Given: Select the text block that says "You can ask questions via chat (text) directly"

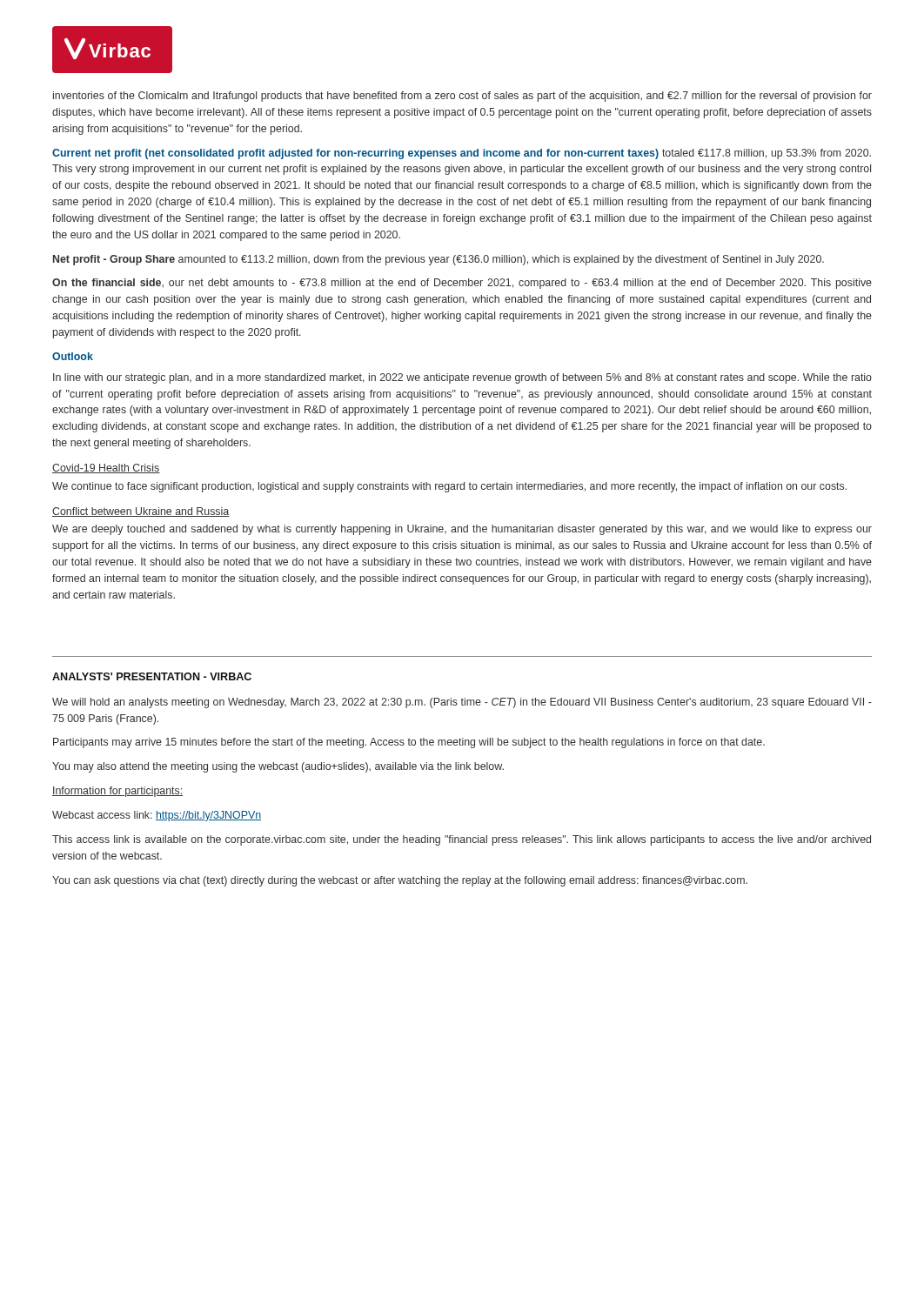Looking at the screenshot, I should point(462,880).
